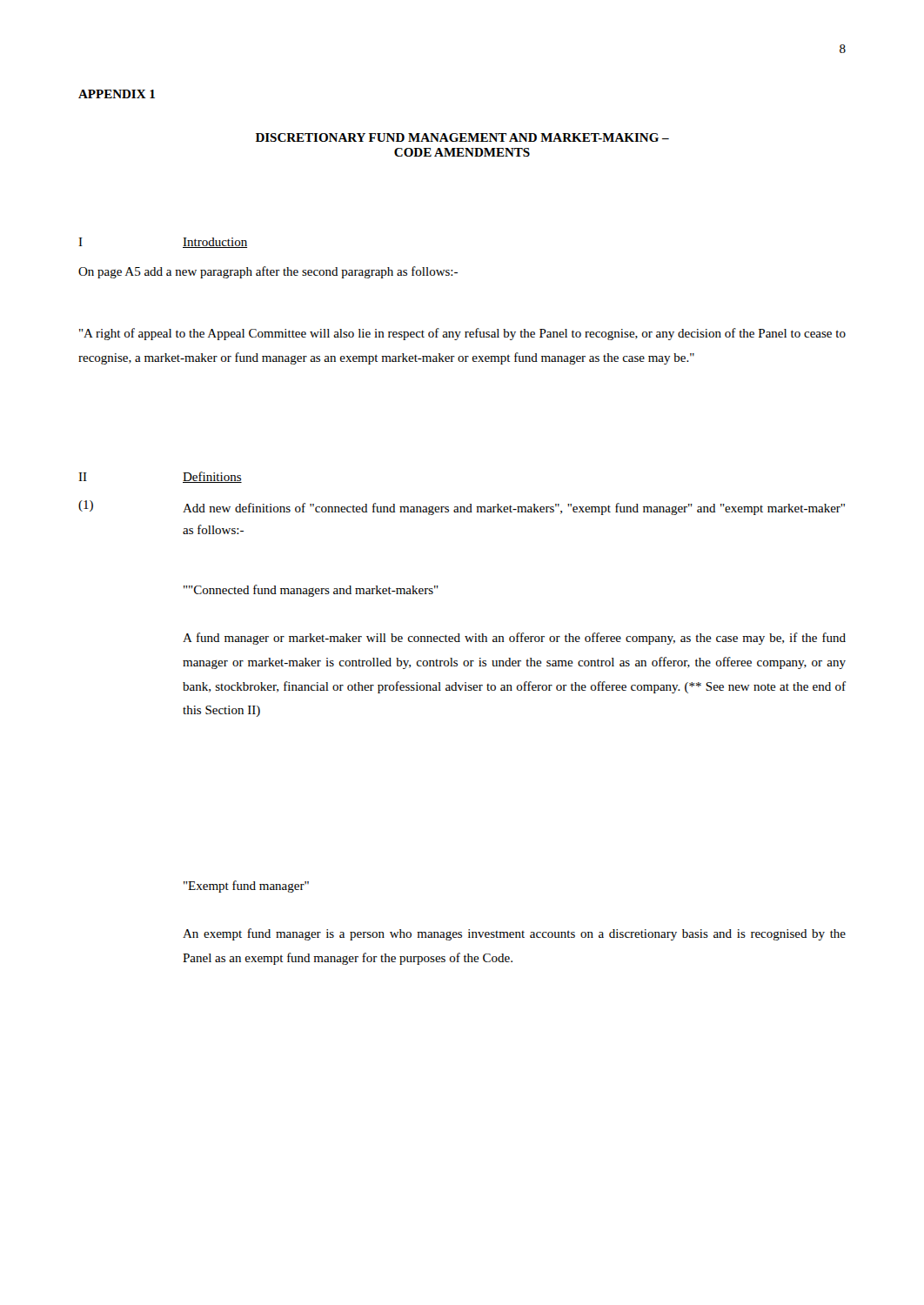Find the text block that reads "A fund manager or market-maker will"
924x1305 pixels.
pos(514,674)
